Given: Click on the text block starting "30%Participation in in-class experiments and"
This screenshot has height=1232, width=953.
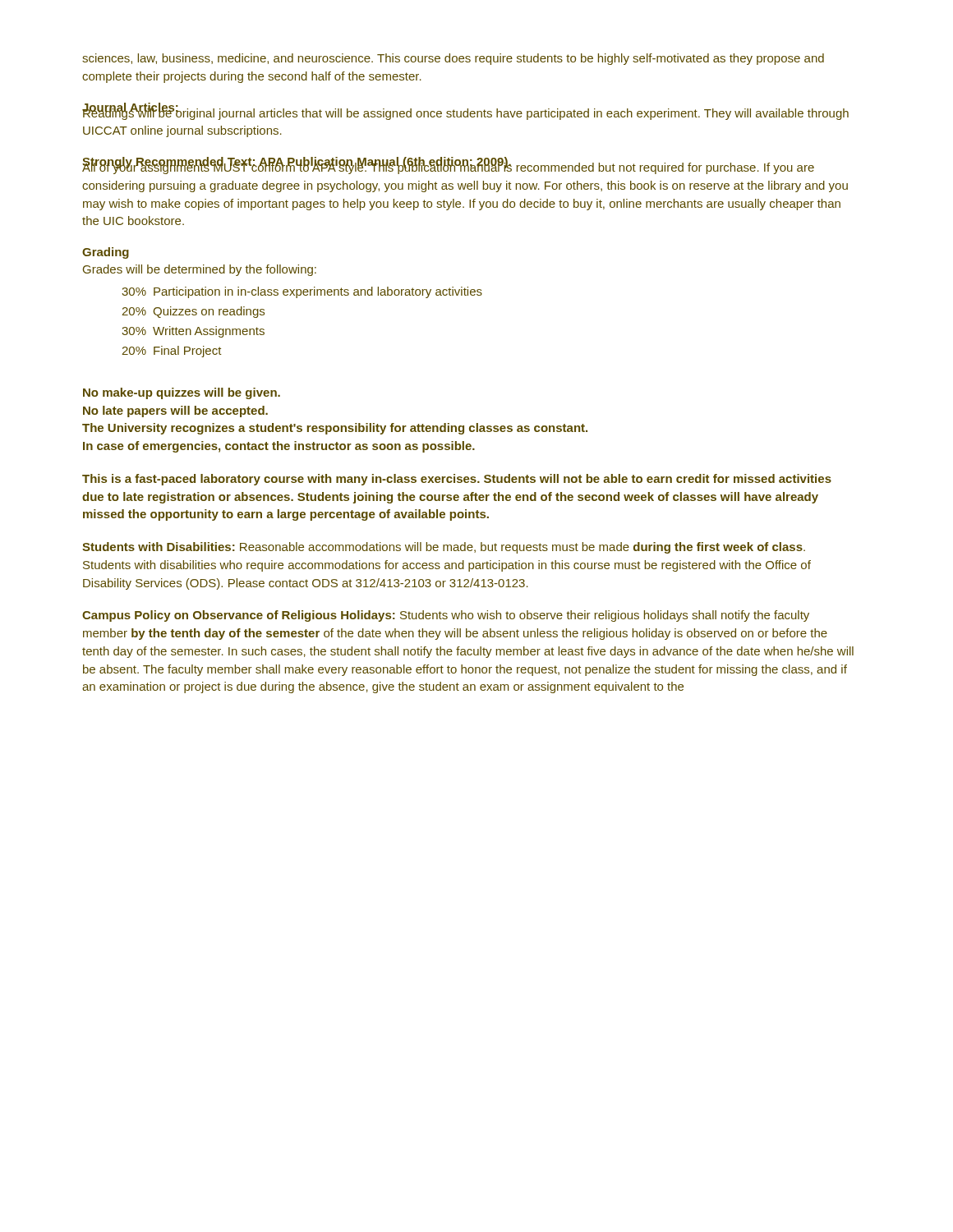Looking at the screenshot, I should pyautogui.click(x=299, y=291).
